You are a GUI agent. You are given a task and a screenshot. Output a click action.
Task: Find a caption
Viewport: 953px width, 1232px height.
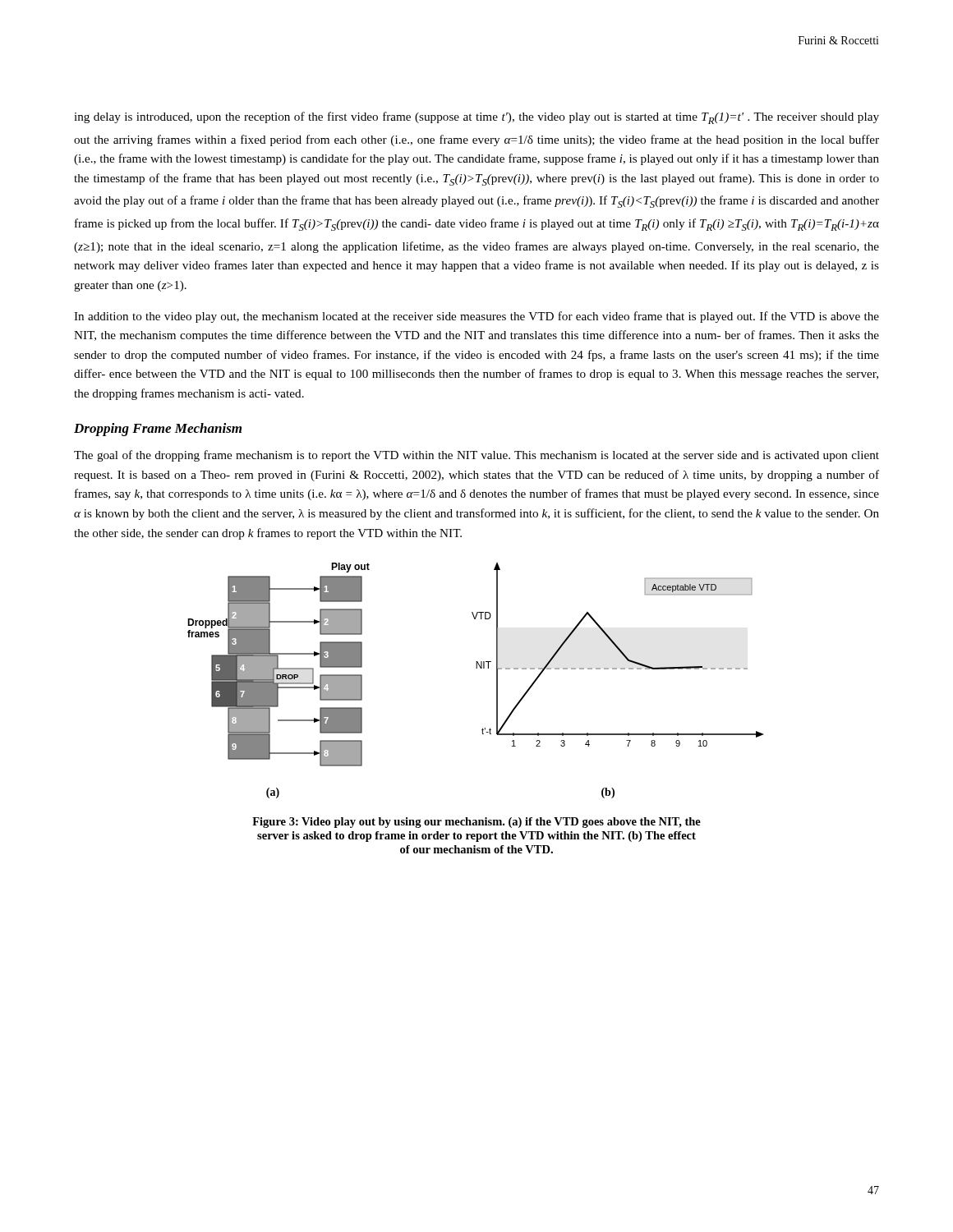[x=476, y=835]
